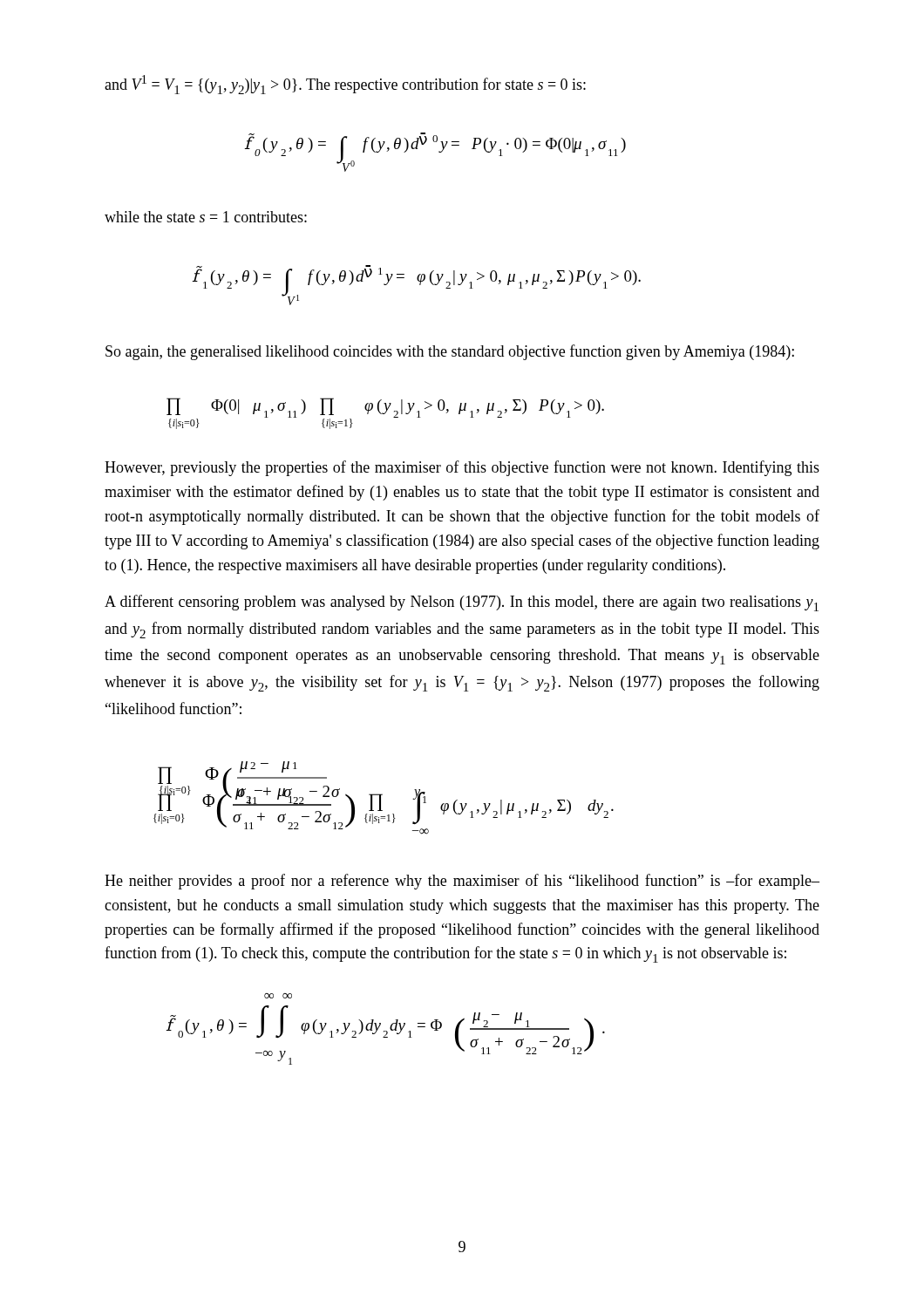Click on the block starting "He neither provides a"

coord(462,919)
